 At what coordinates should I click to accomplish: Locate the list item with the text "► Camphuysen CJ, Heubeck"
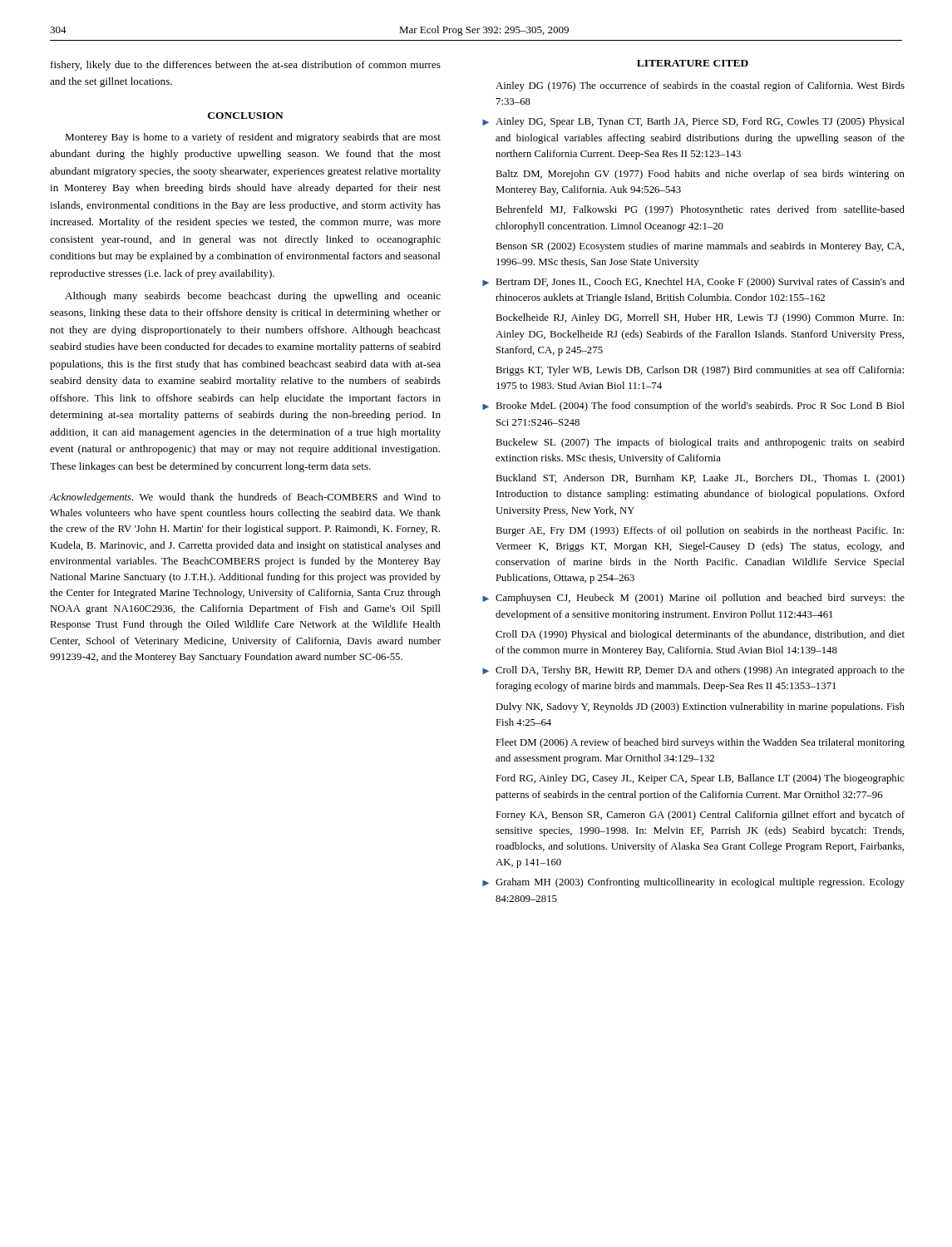tap(693, 607)
